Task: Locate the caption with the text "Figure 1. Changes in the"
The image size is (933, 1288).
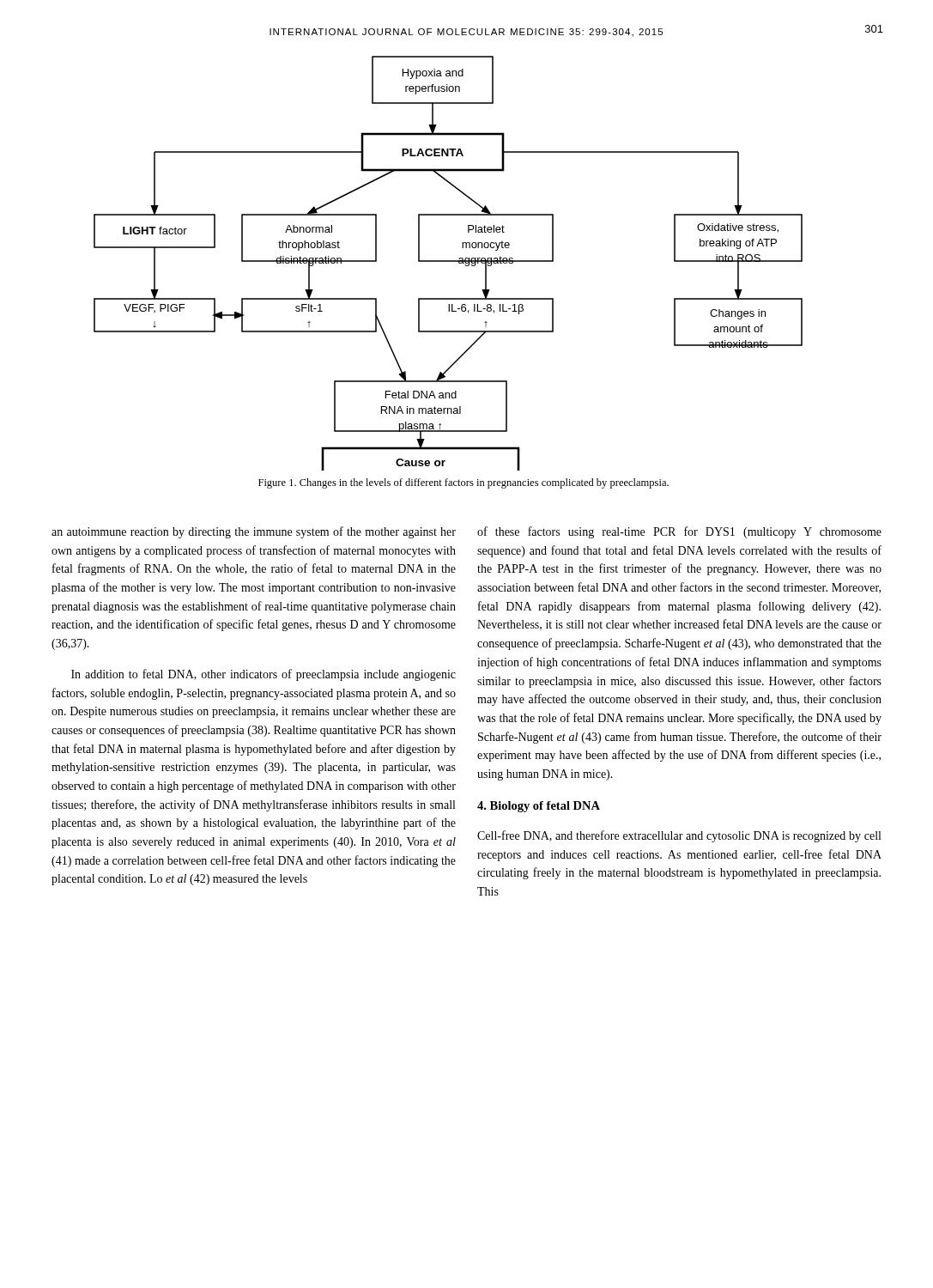Action: tap(464, 483)
